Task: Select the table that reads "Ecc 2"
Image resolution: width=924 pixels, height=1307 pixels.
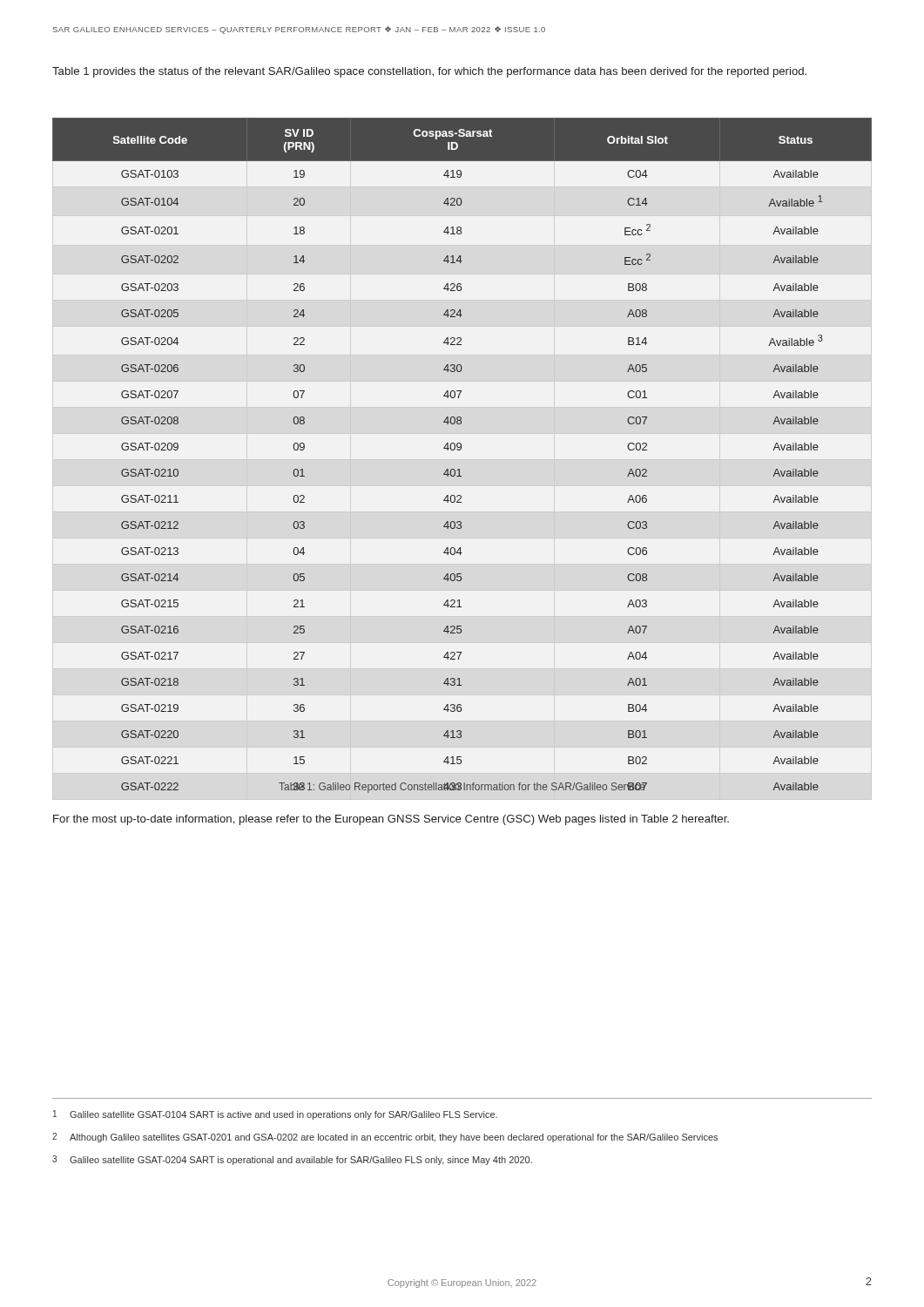Action: [462, 459]
